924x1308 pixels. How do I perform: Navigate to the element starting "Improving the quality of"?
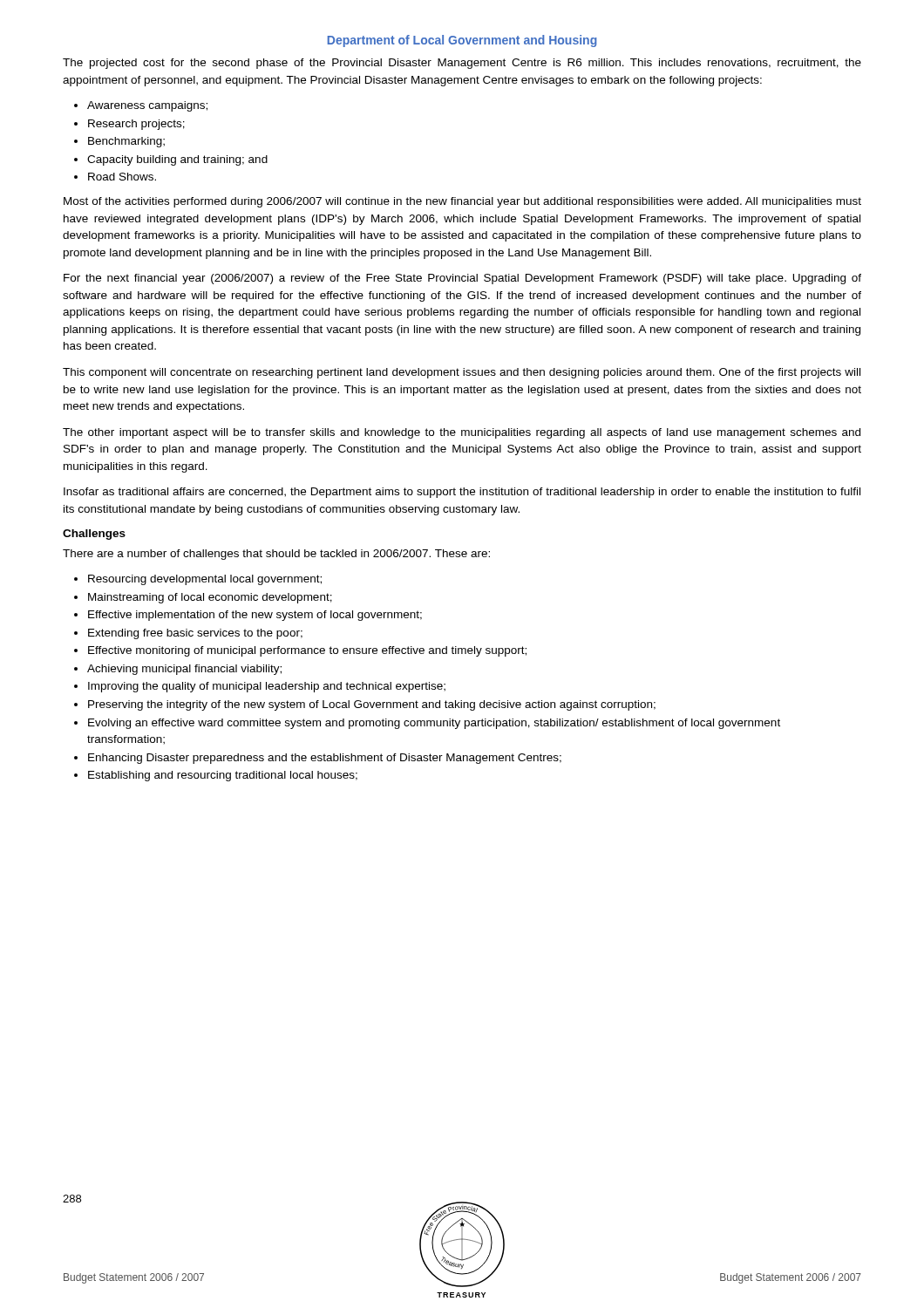click(267, 686)
